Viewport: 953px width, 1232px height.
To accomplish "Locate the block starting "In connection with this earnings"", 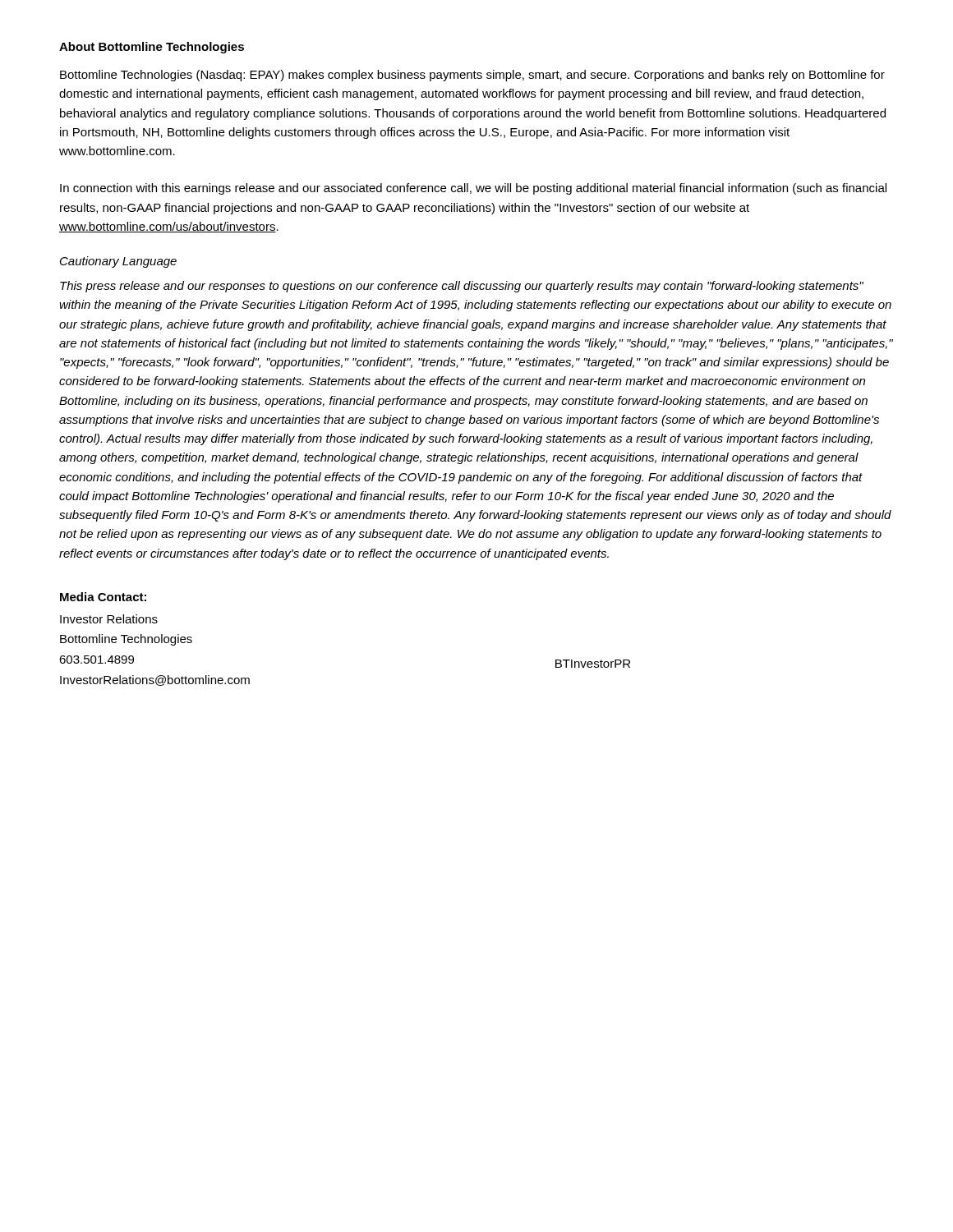I will click(473, 207).
